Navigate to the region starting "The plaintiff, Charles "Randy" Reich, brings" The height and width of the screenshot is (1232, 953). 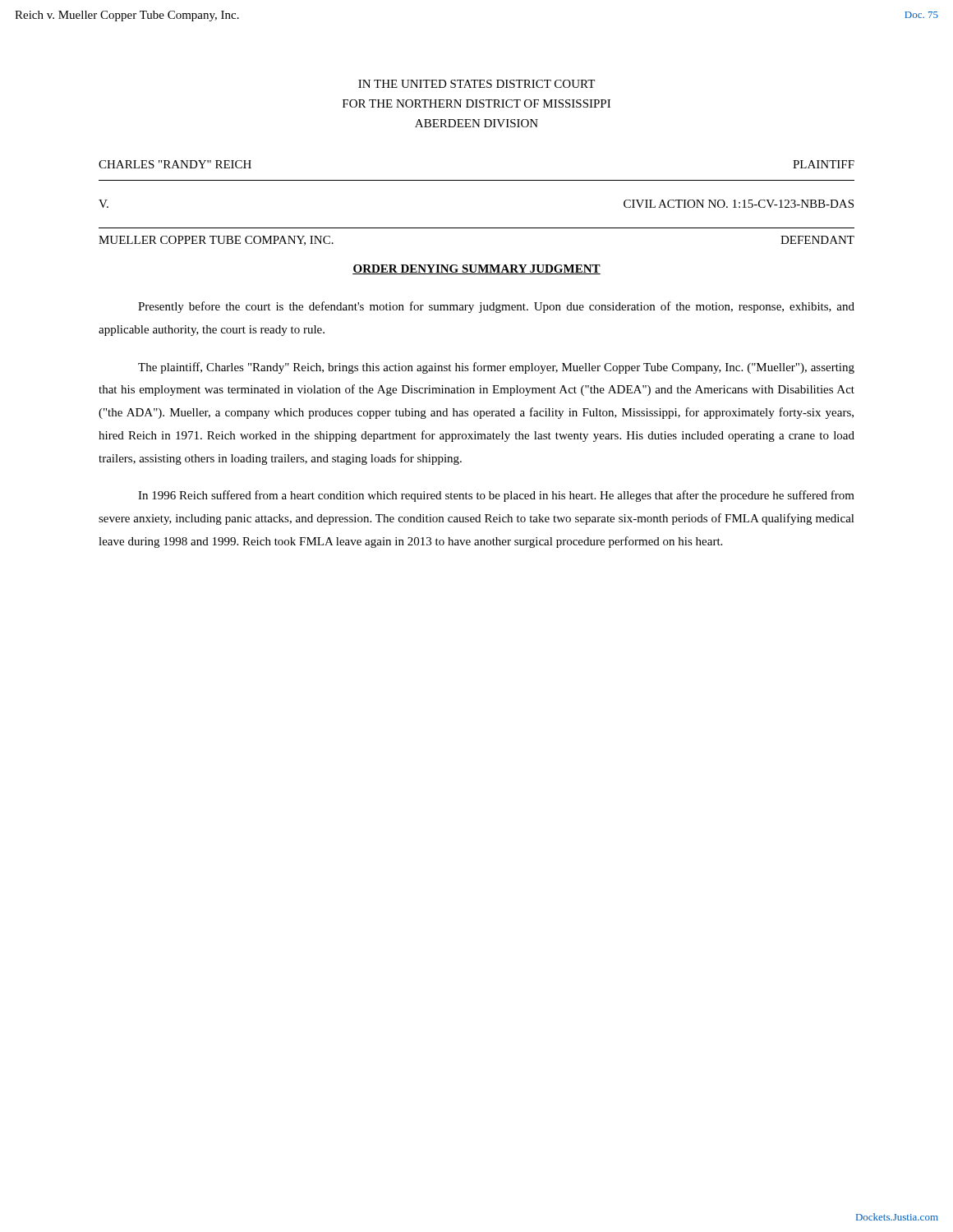[476, 412]
